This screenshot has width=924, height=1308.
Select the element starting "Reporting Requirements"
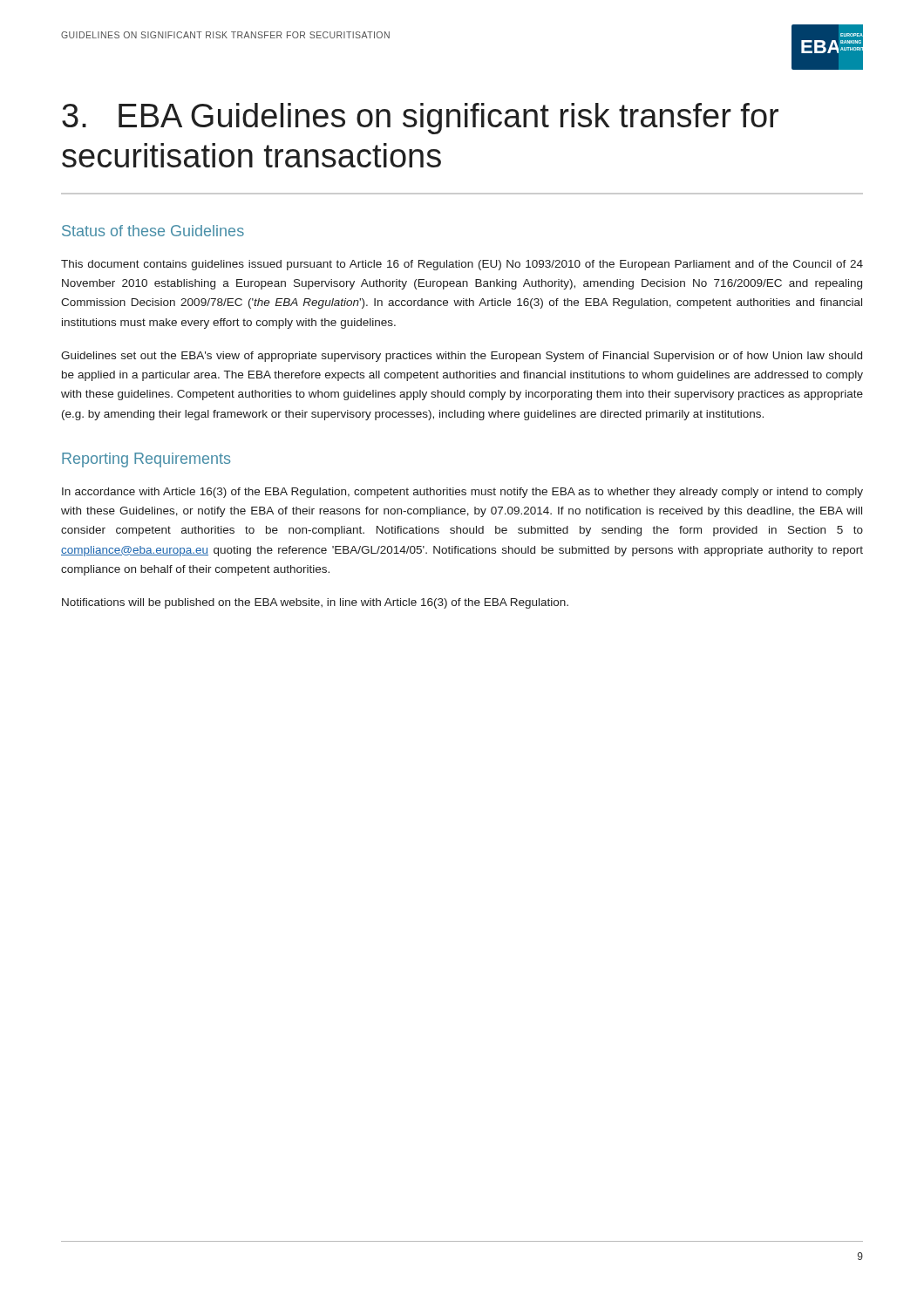(x=146, y=459)
